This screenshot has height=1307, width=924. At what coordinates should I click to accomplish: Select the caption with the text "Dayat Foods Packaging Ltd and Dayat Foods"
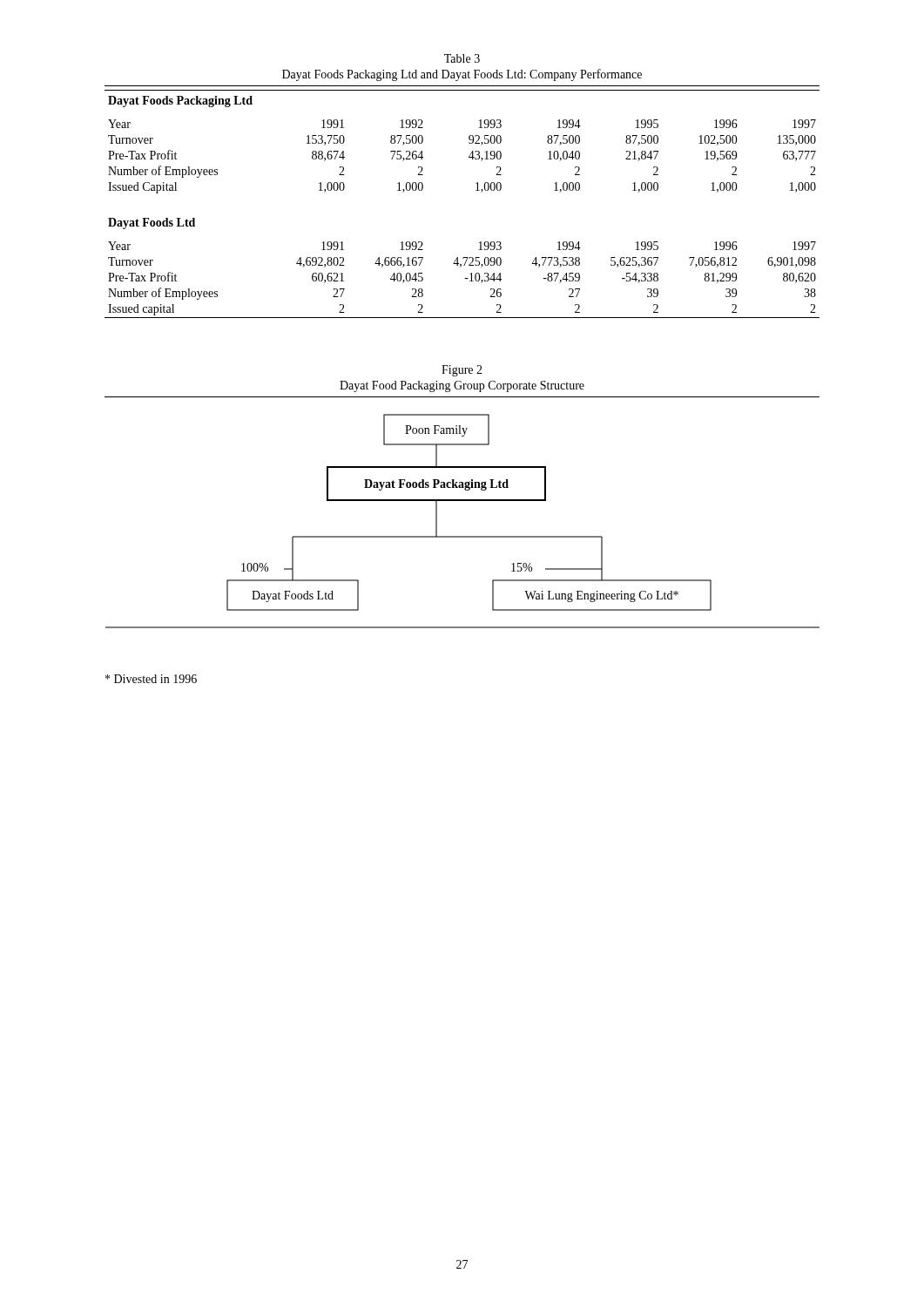[462, 74]
